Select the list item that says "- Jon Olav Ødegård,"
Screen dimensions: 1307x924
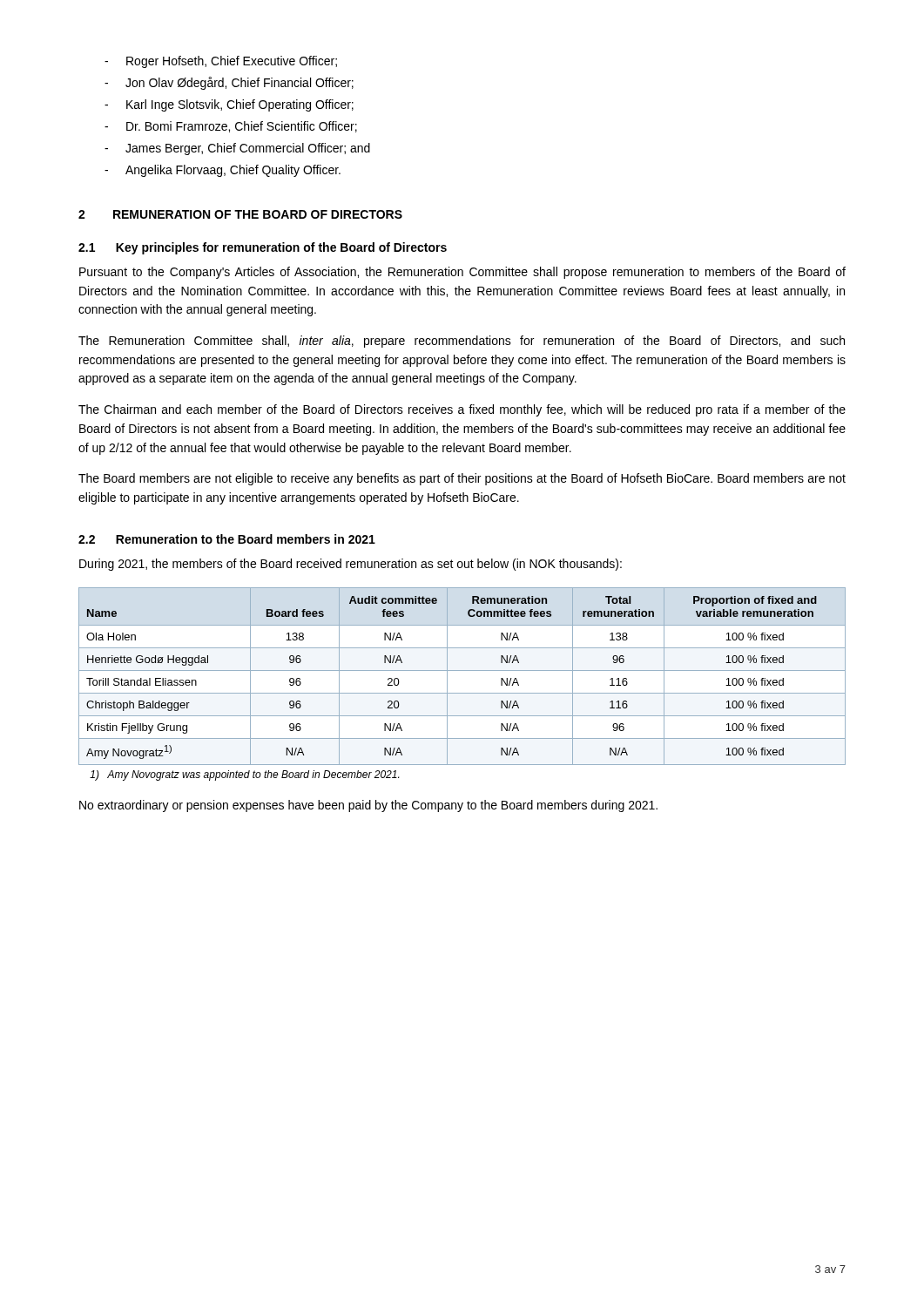click(x=216, y=83)
